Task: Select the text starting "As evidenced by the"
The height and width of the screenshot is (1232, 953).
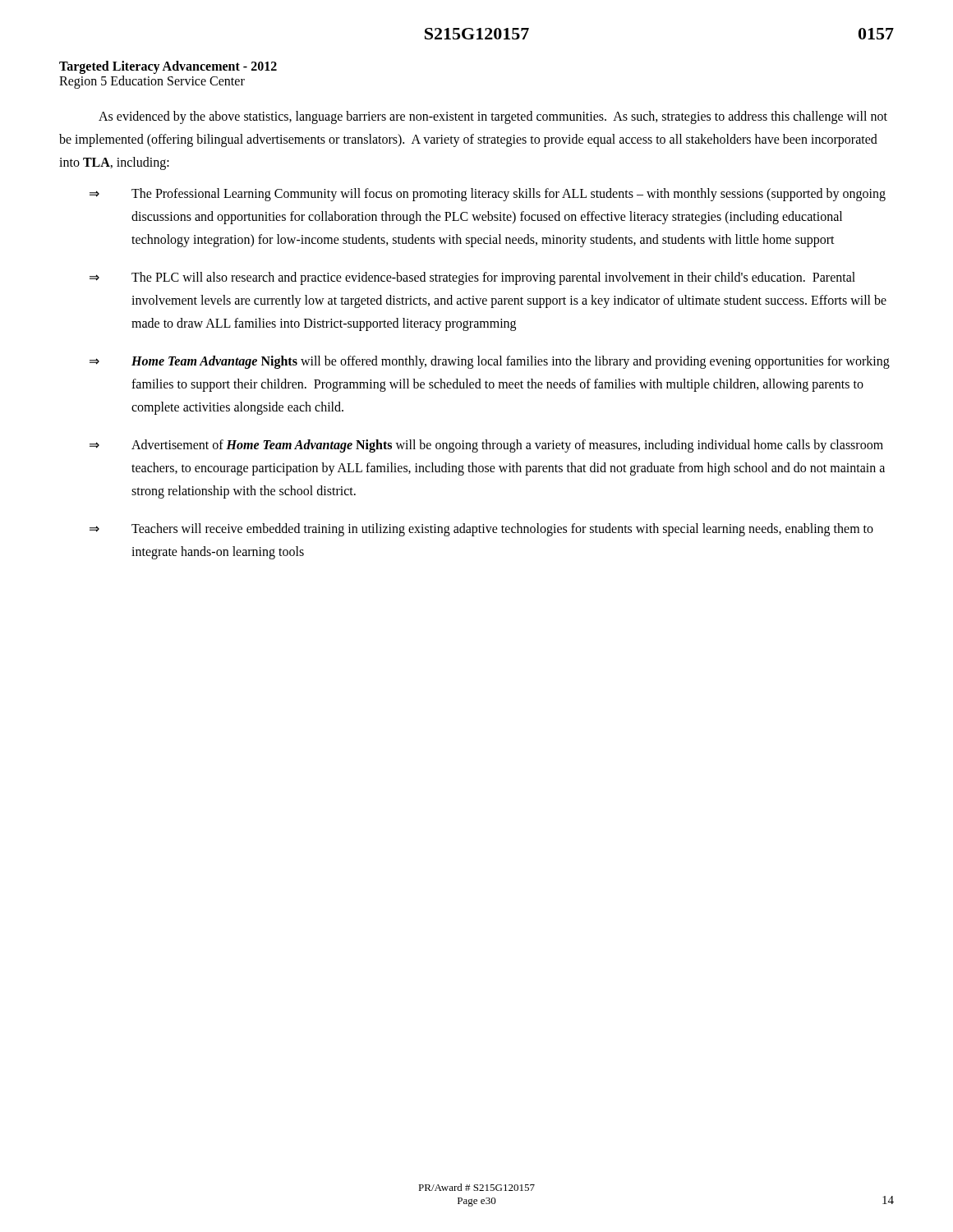Action: (476, 140)
